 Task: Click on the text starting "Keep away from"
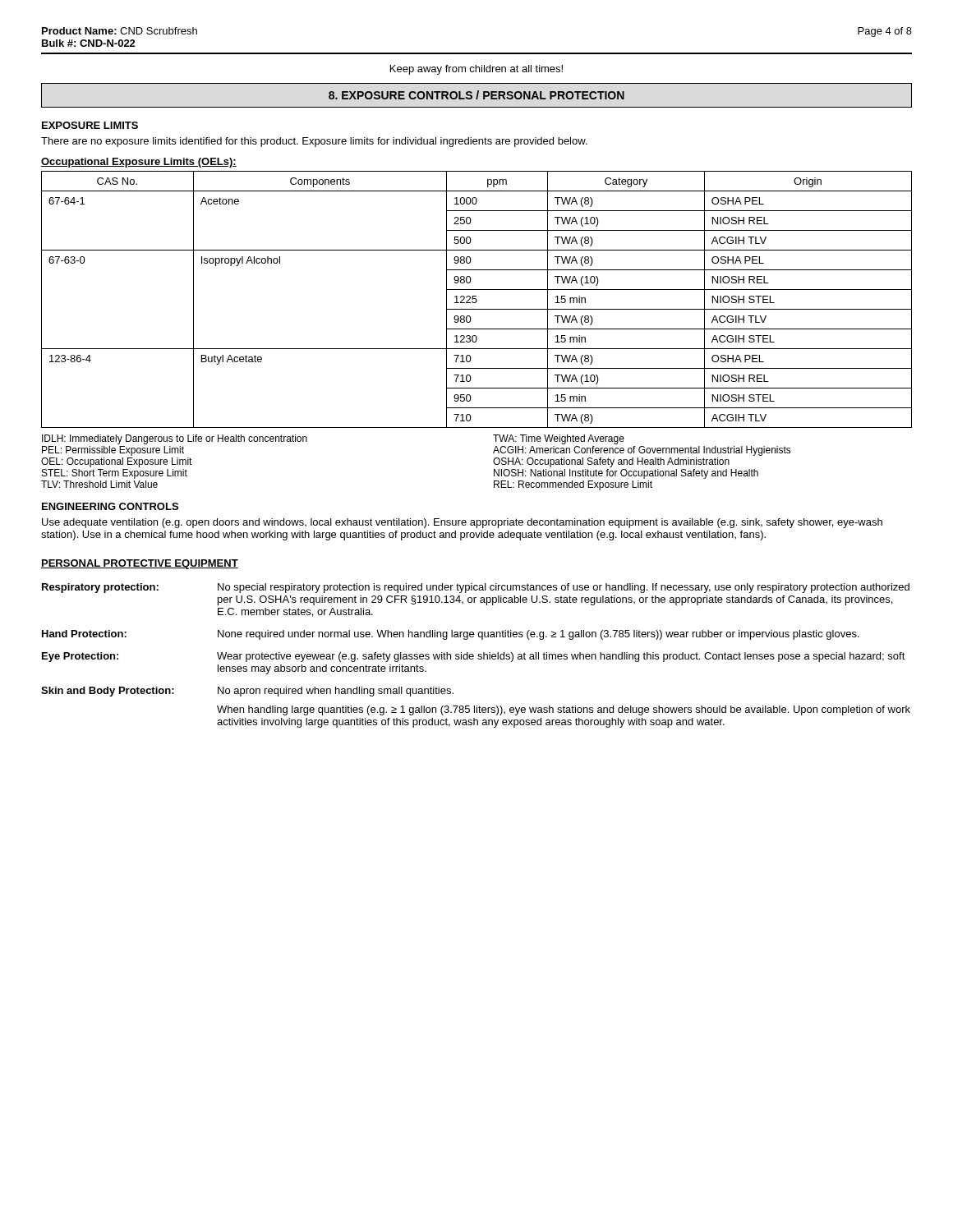(x=476, y=69)
